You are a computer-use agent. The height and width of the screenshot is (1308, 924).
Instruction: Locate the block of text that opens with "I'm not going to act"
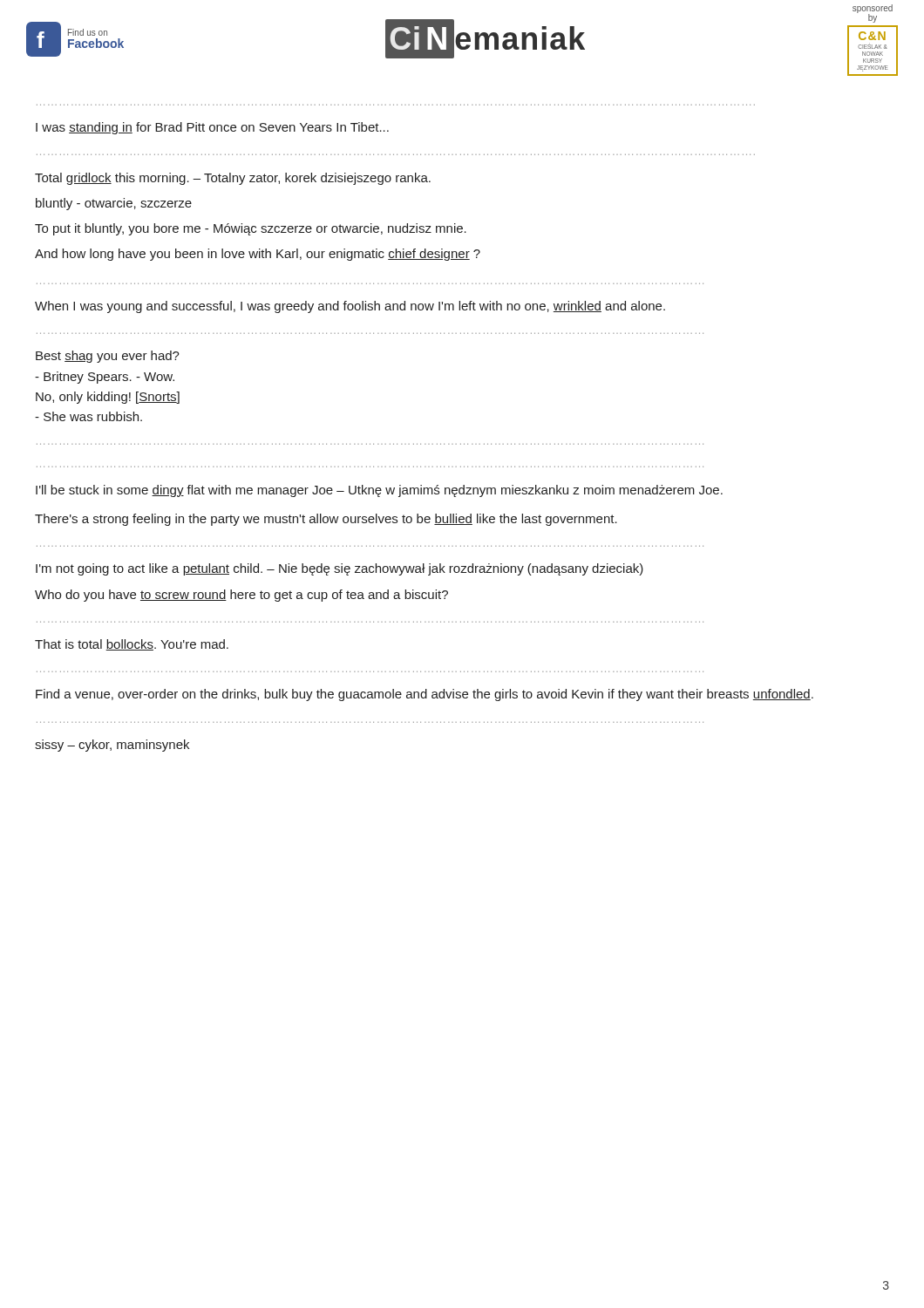[339, 568]
